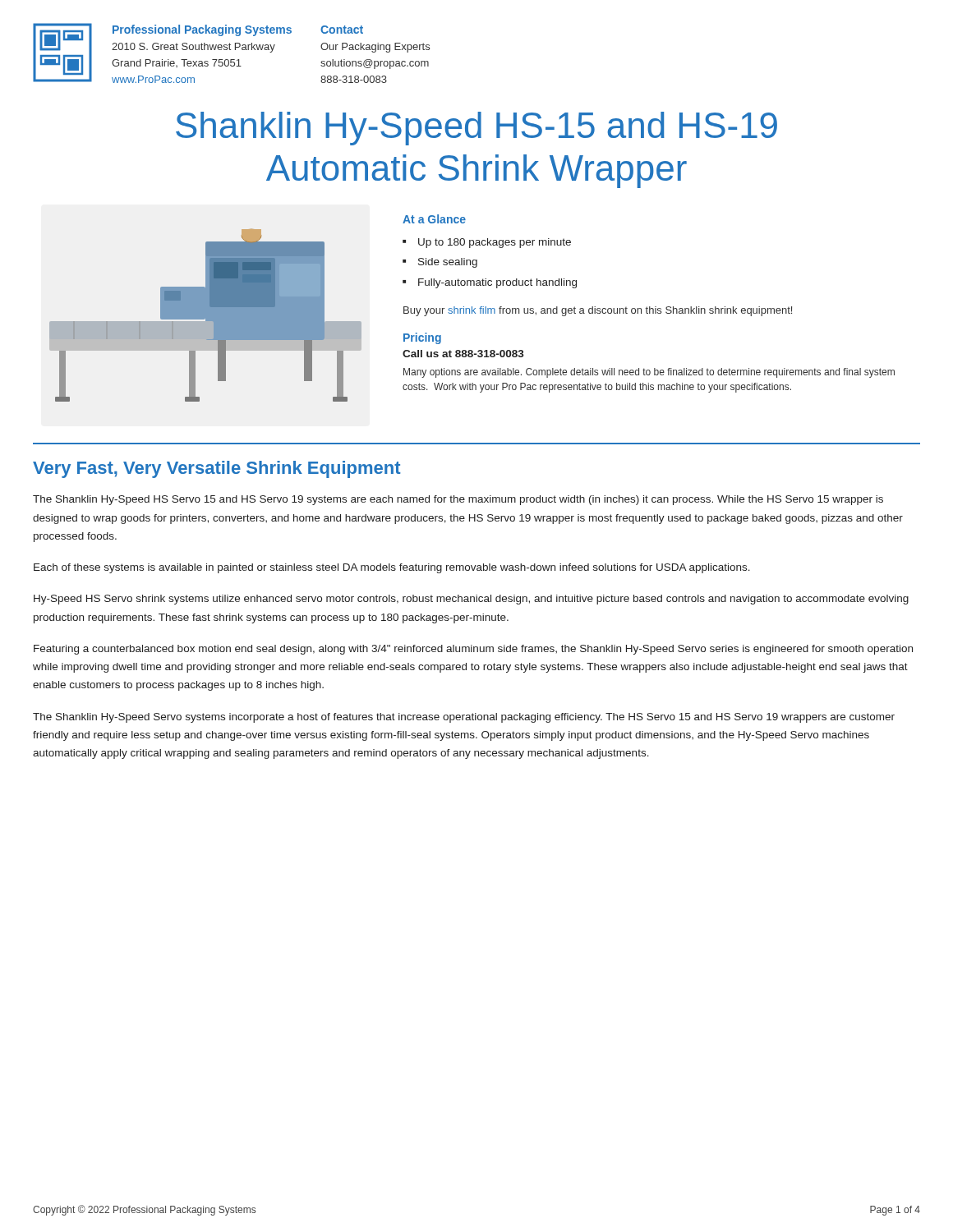Find the passage starting "Very Fast, Very Versatile Shrink Equipment"
953x1232 pixels.
[x=217, y=468]
